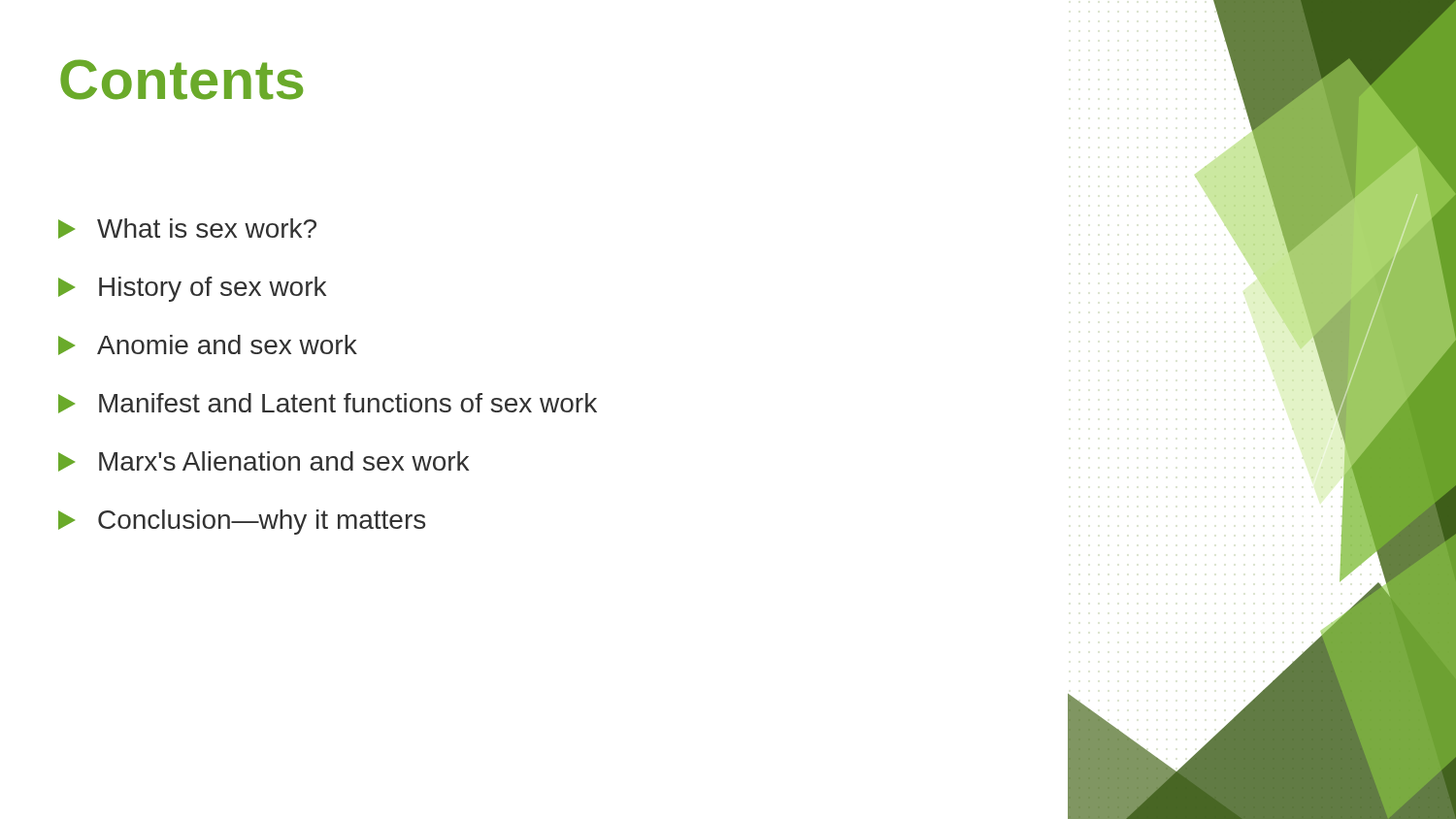Click on the passage starting "Manifest and Latent functions of sex work"
The image size is (1456, 819).
coord(328,404)
